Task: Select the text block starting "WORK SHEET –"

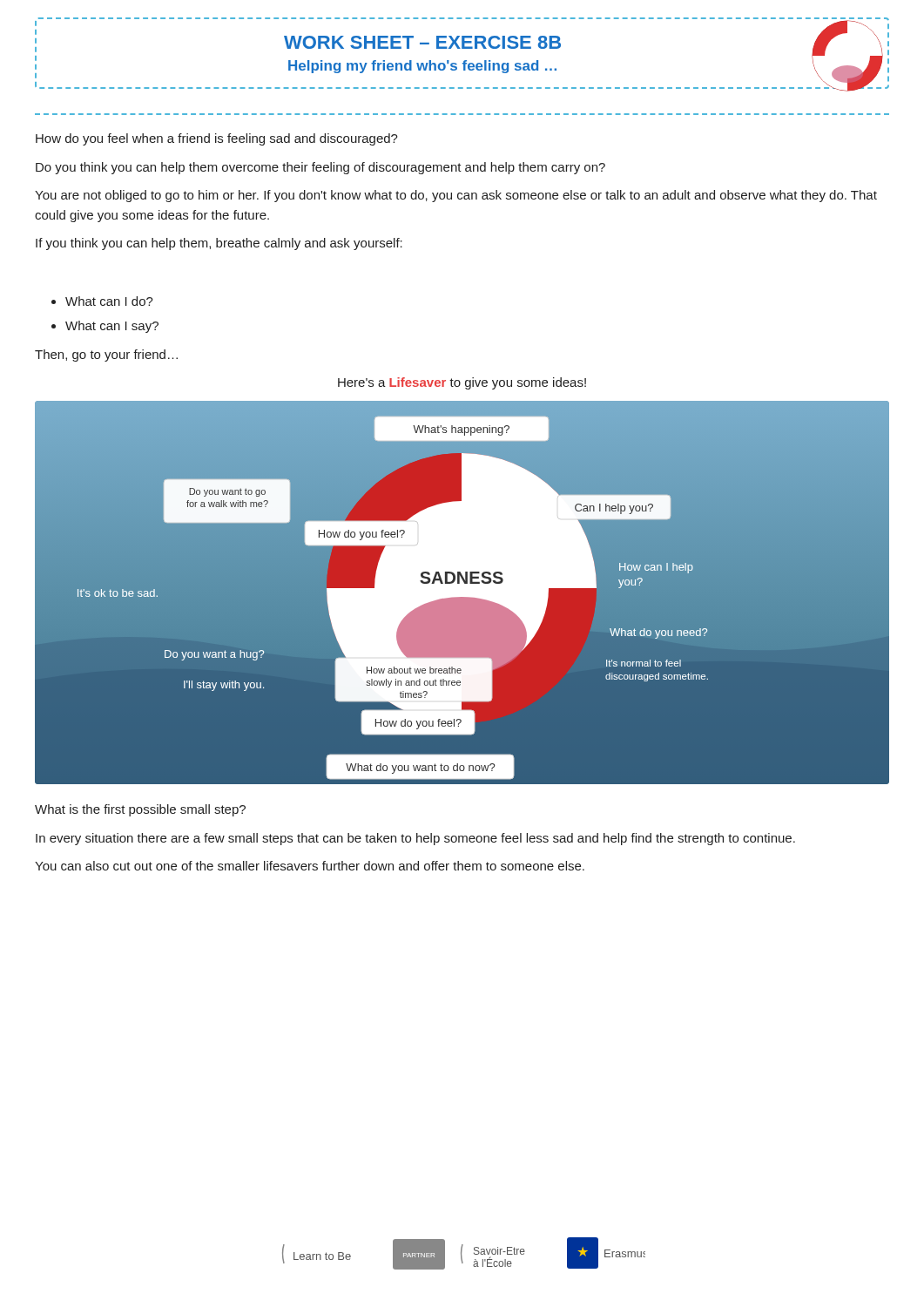Action: (423, 53)
